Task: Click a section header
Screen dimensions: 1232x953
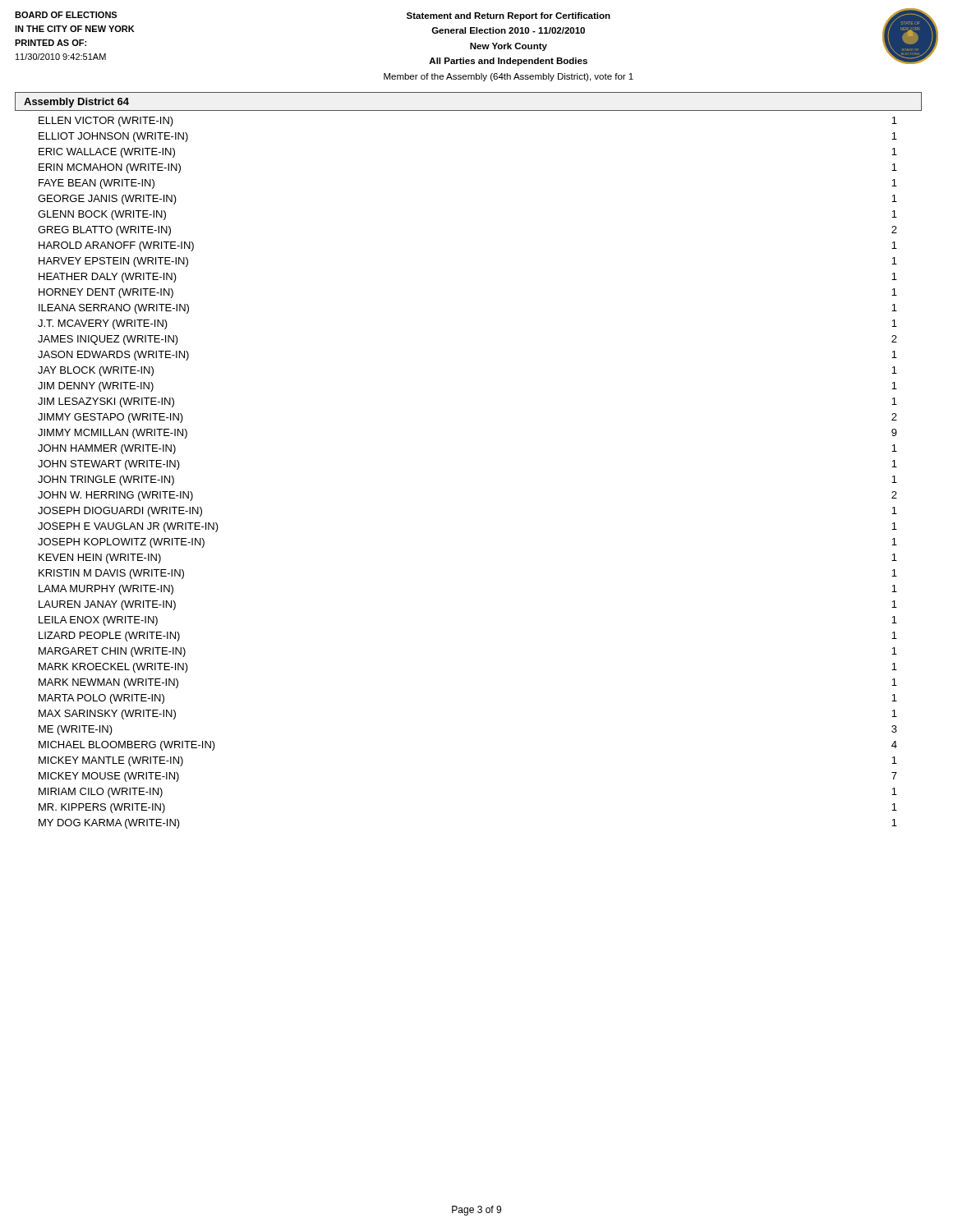Action: pyautogui.click(x=468, y=101)
